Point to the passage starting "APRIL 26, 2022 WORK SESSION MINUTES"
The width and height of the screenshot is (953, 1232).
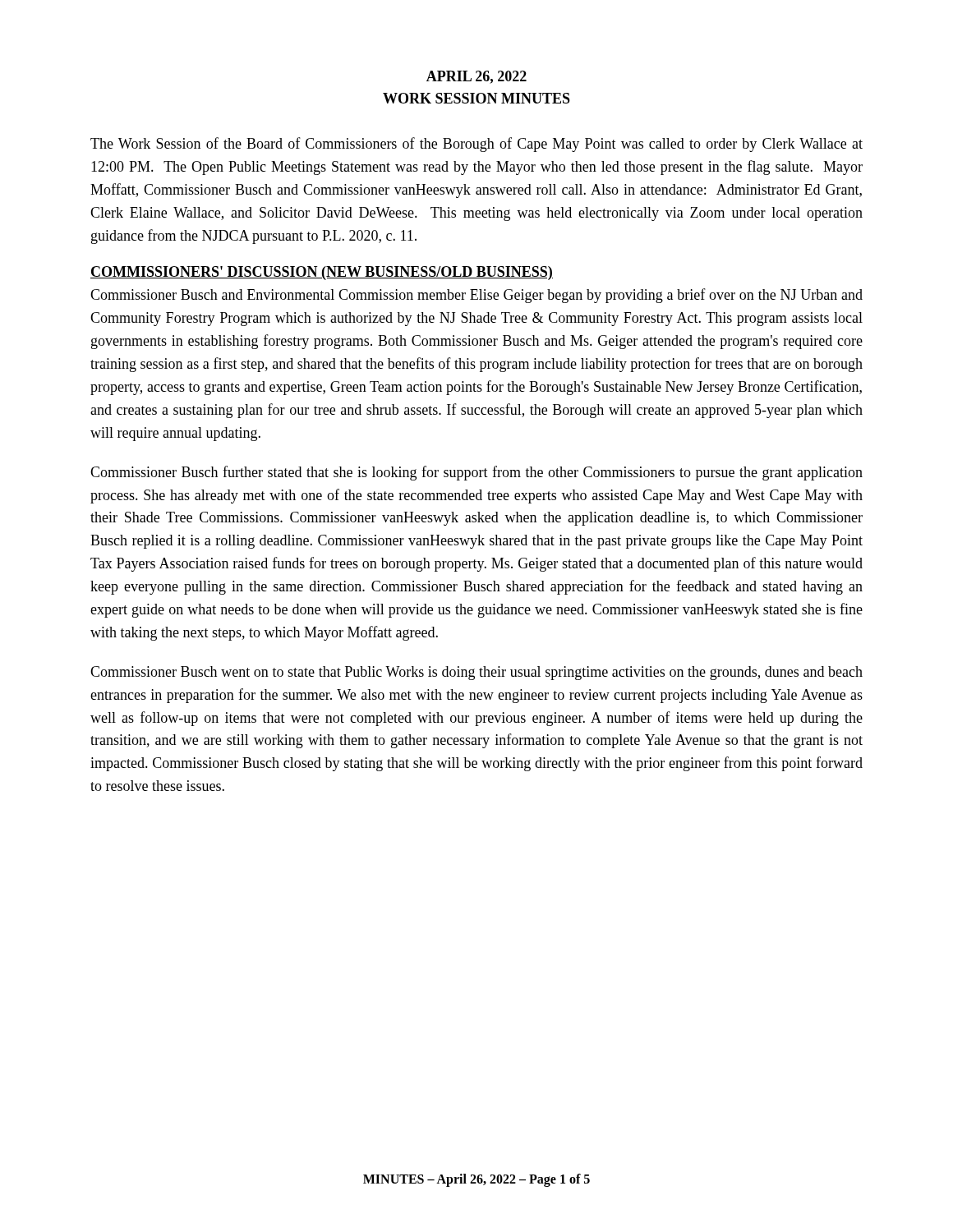click(x=476, y=88)
